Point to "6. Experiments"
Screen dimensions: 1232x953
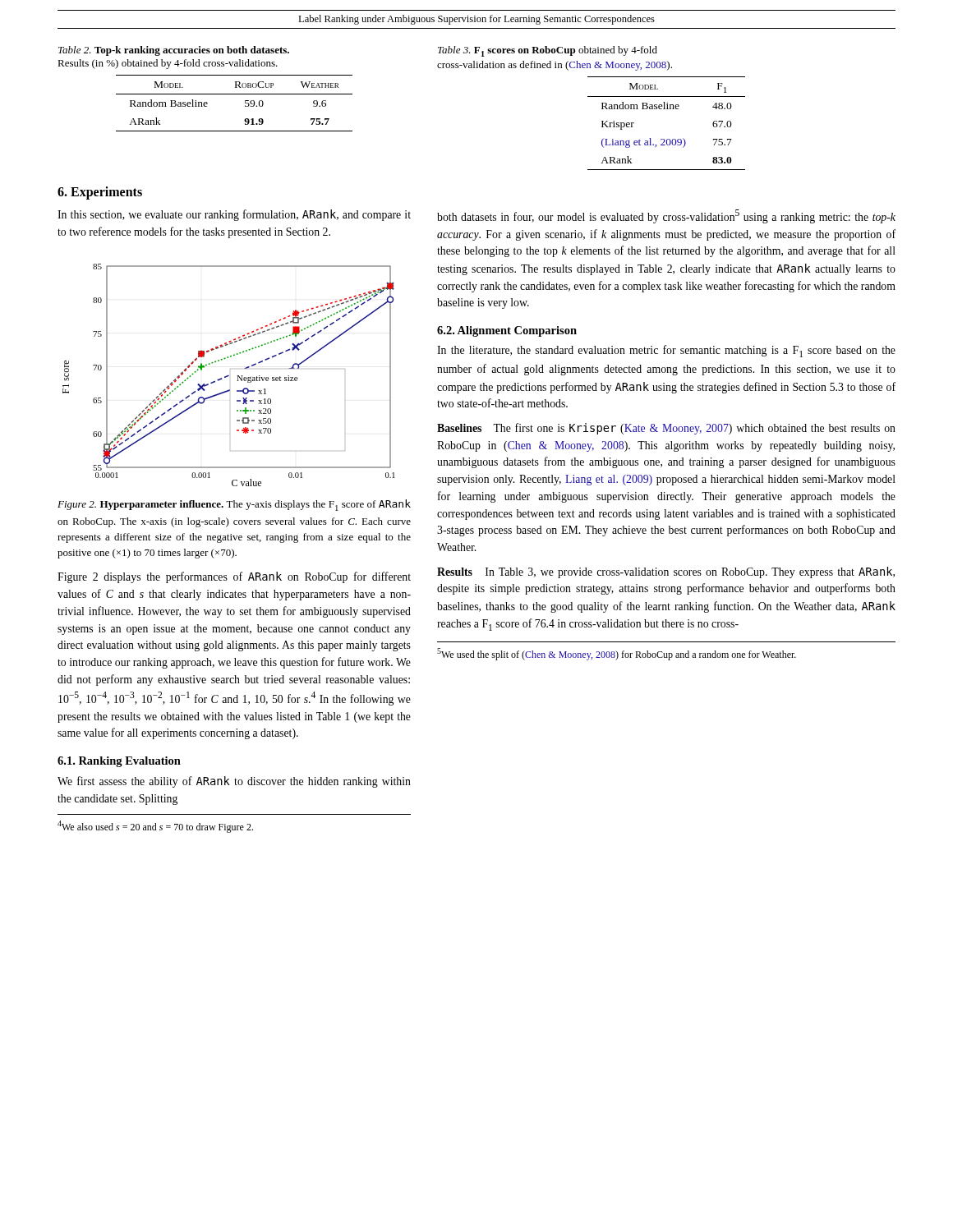tap(100, 192)
